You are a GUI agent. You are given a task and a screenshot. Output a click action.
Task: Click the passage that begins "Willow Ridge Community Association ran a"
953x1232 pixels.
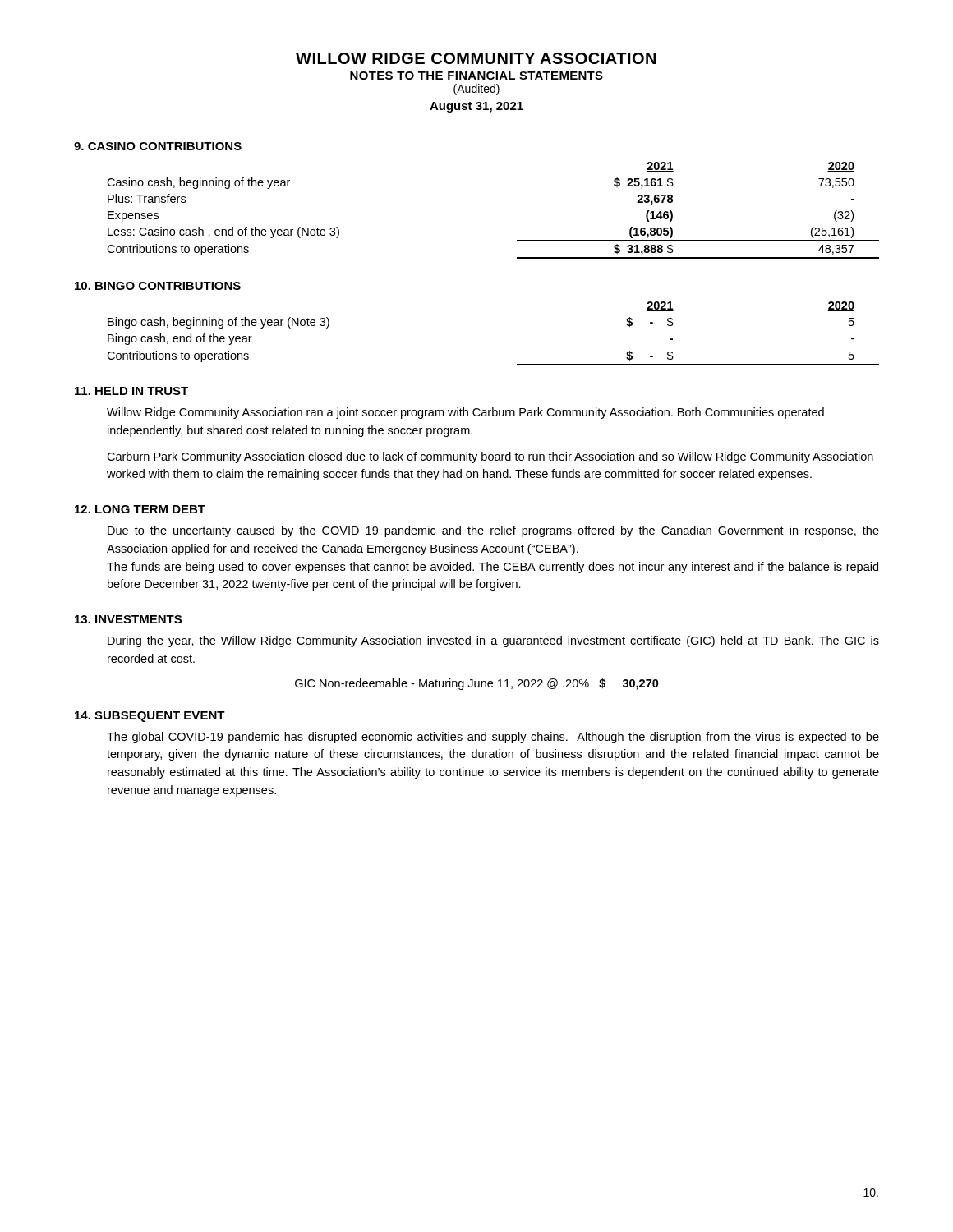tap(466, 421)
